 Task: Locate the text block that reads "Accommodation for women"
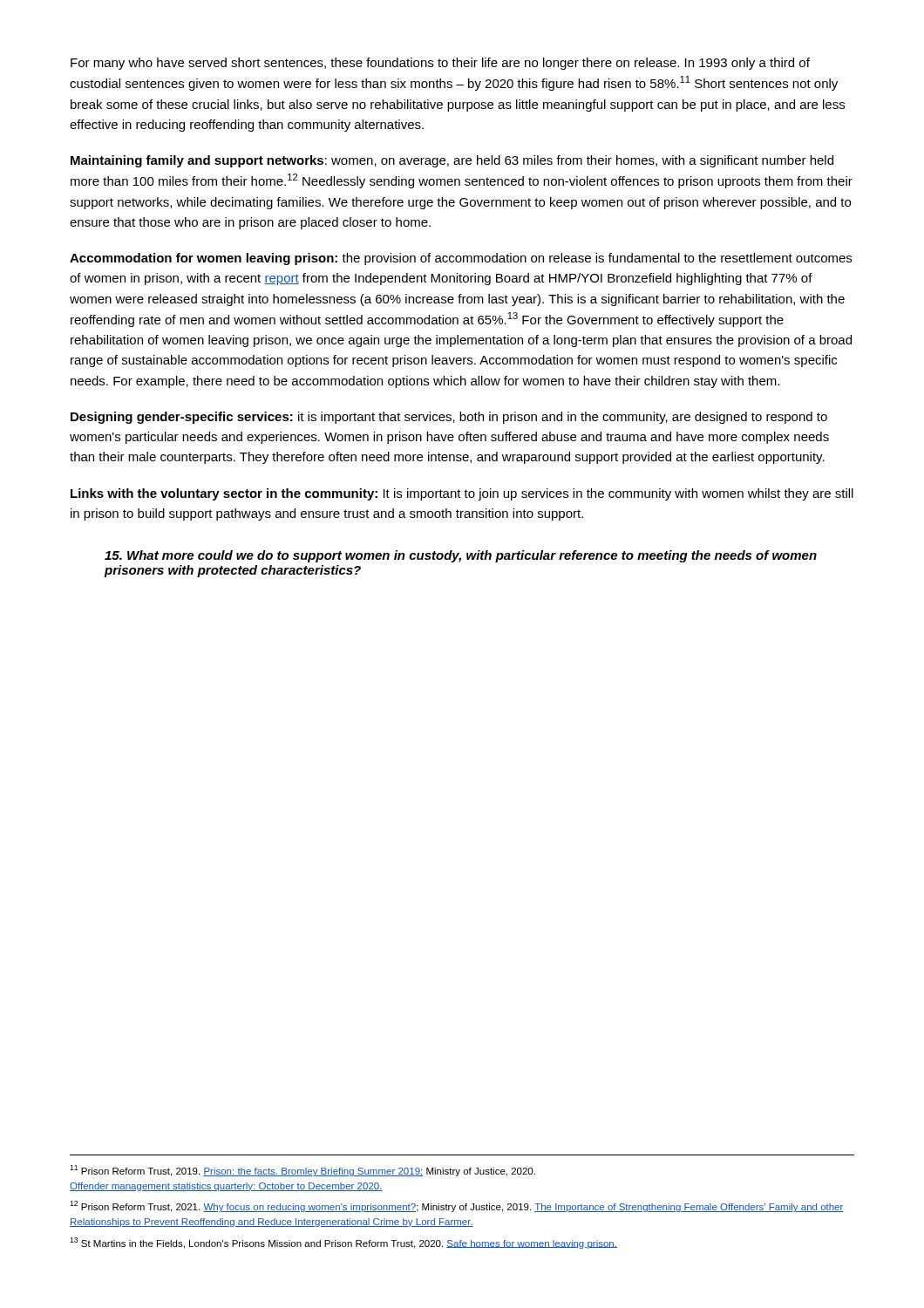pyautogui.click(x=461, y=319)
